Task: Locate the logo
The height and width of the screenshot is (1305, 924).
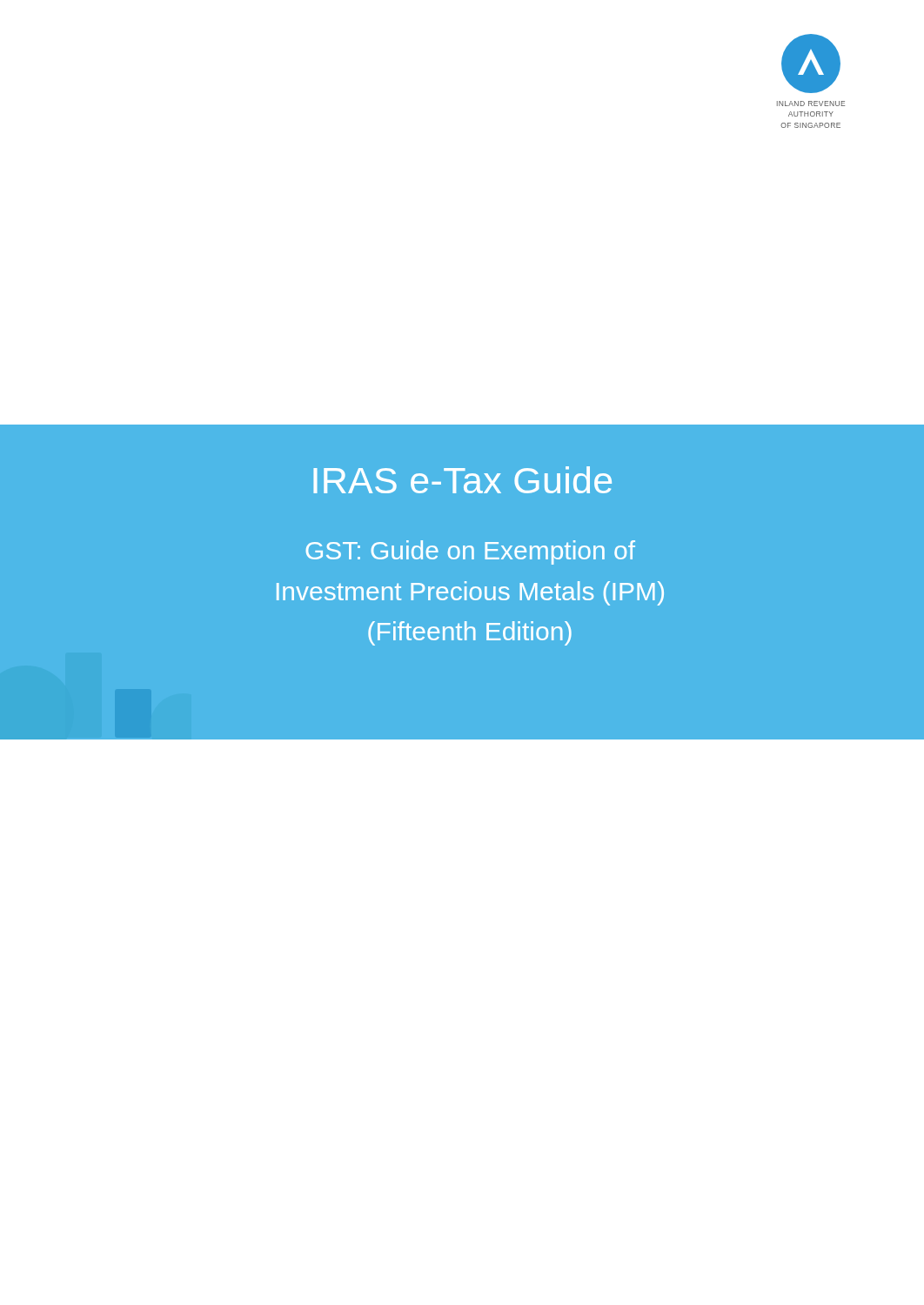Action: [811, 82]
